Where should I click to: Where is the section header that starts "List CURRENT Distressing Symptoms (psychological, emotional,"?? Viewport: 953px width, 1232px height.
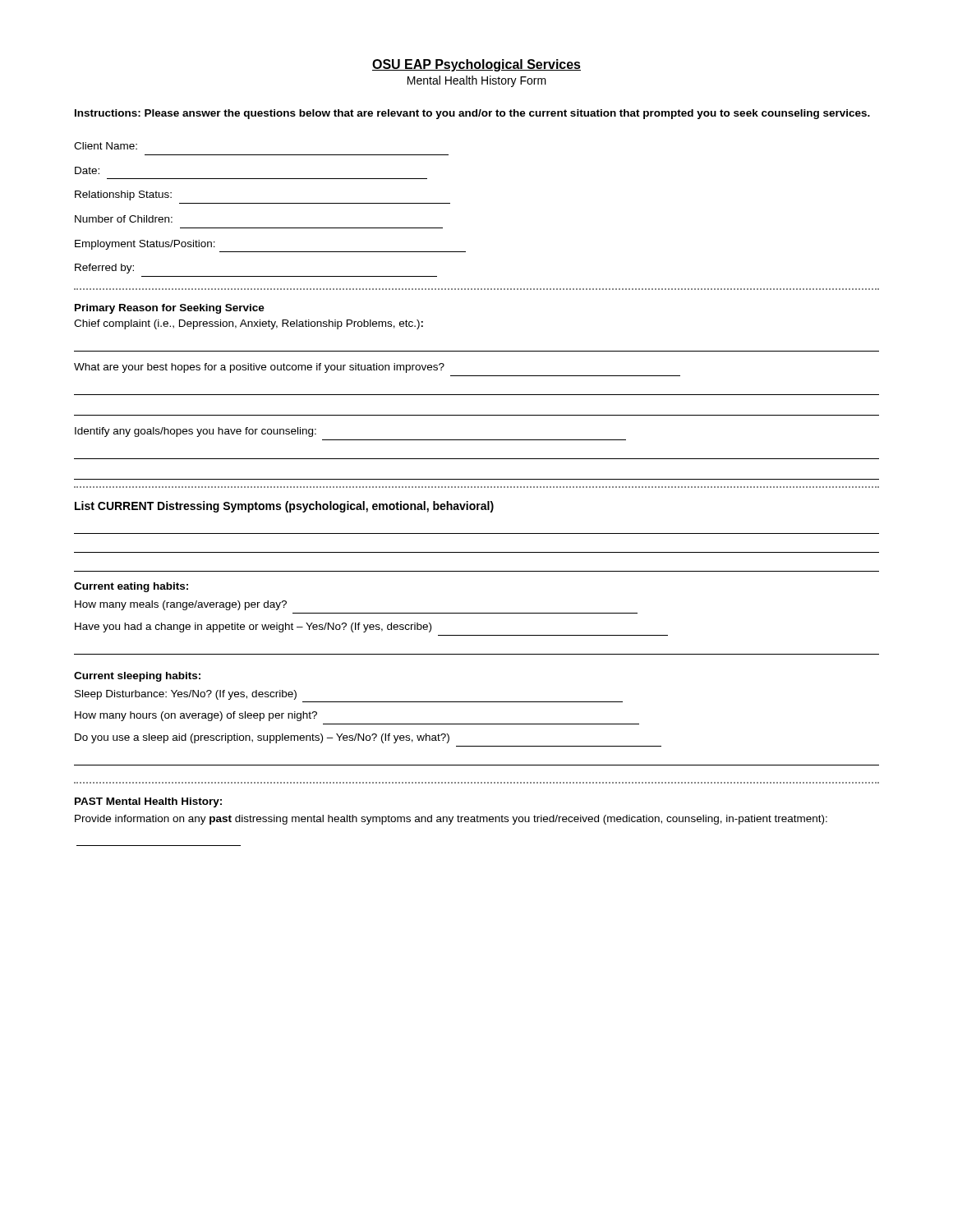(284, 506)
